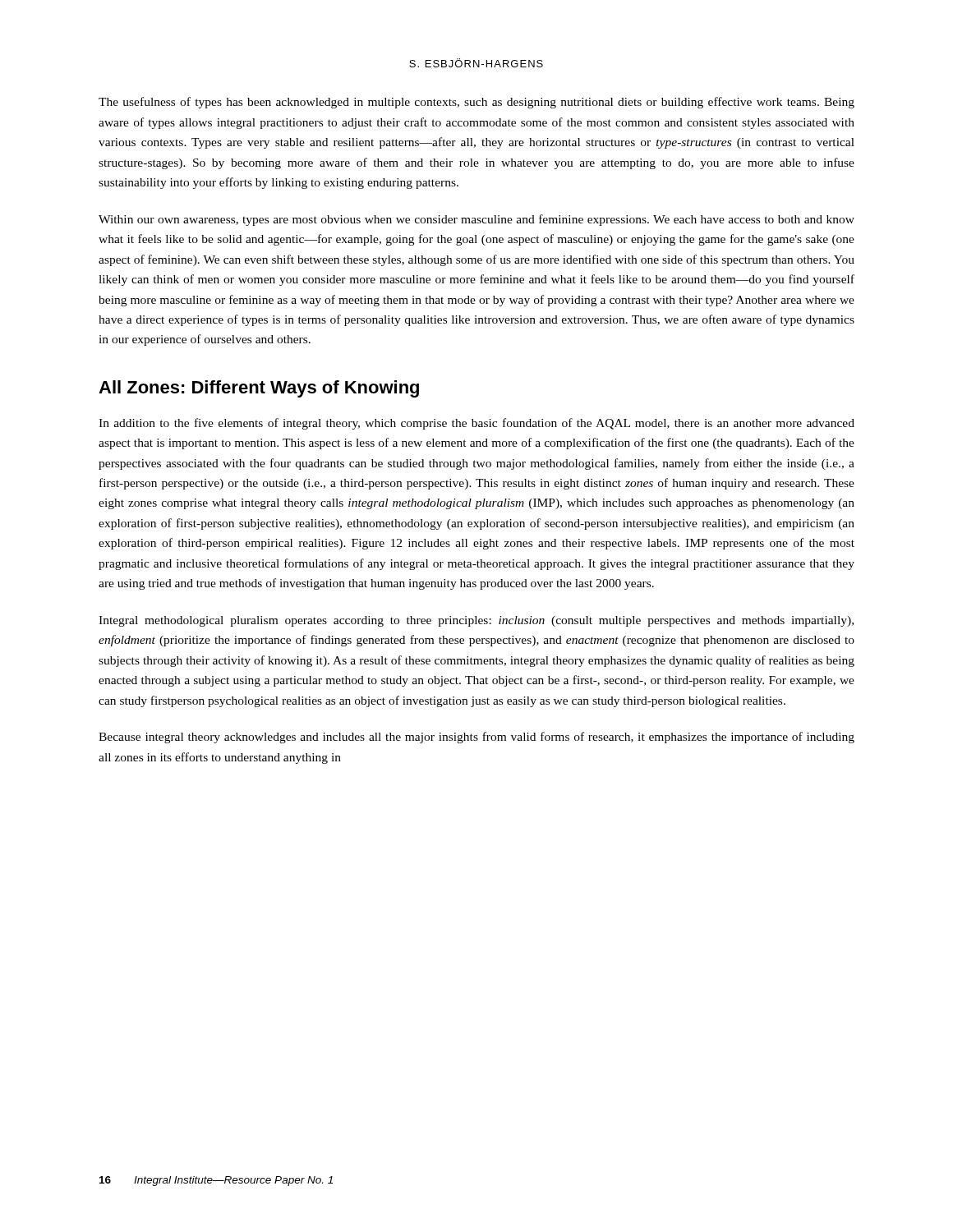
Task: Click on the text block that reads "In addition to the five elements of integral"
Action: [476, 503]
